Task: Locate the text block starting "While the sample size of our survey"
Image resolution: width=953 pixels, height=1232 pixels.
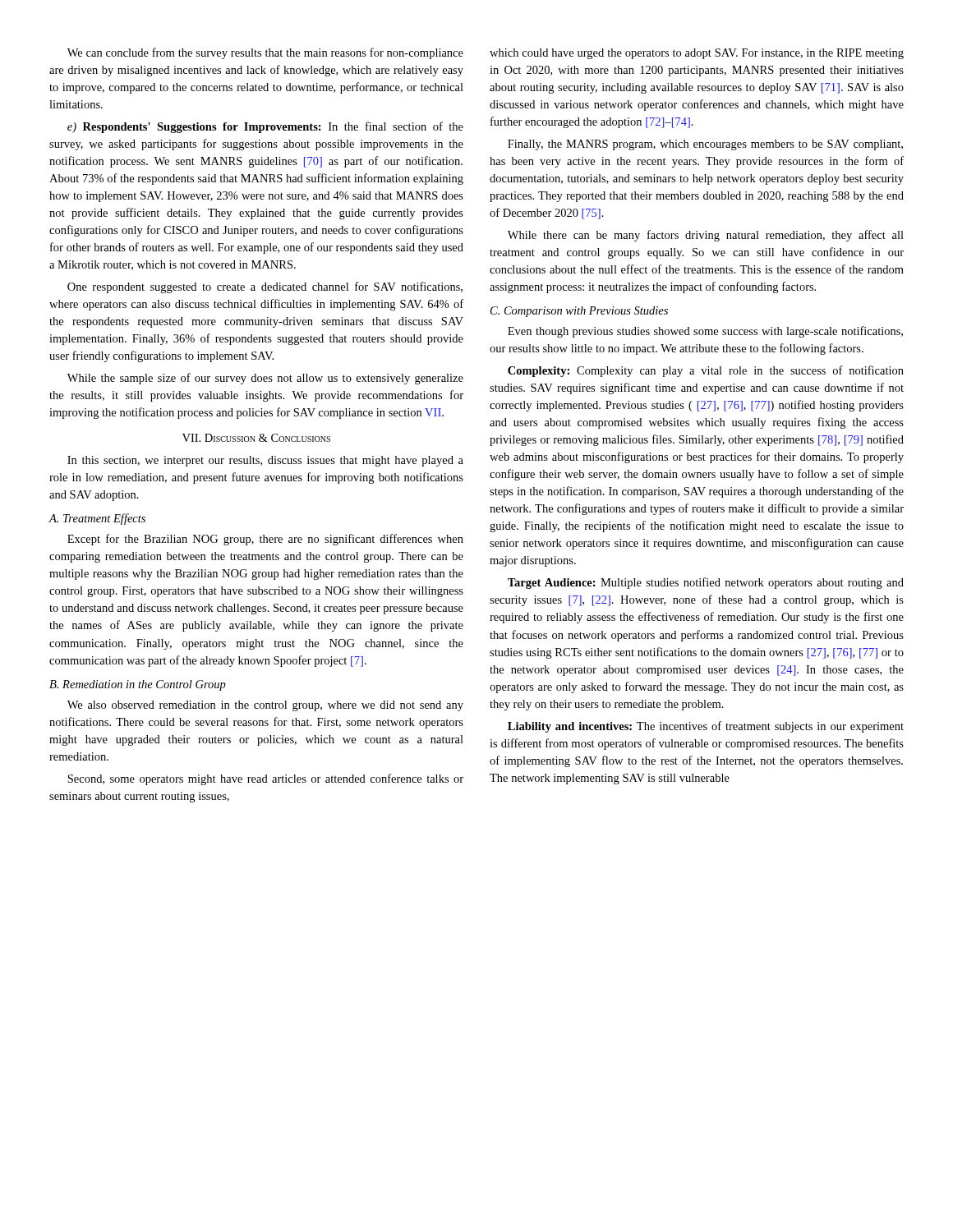Action: click(x=256, y=396)
